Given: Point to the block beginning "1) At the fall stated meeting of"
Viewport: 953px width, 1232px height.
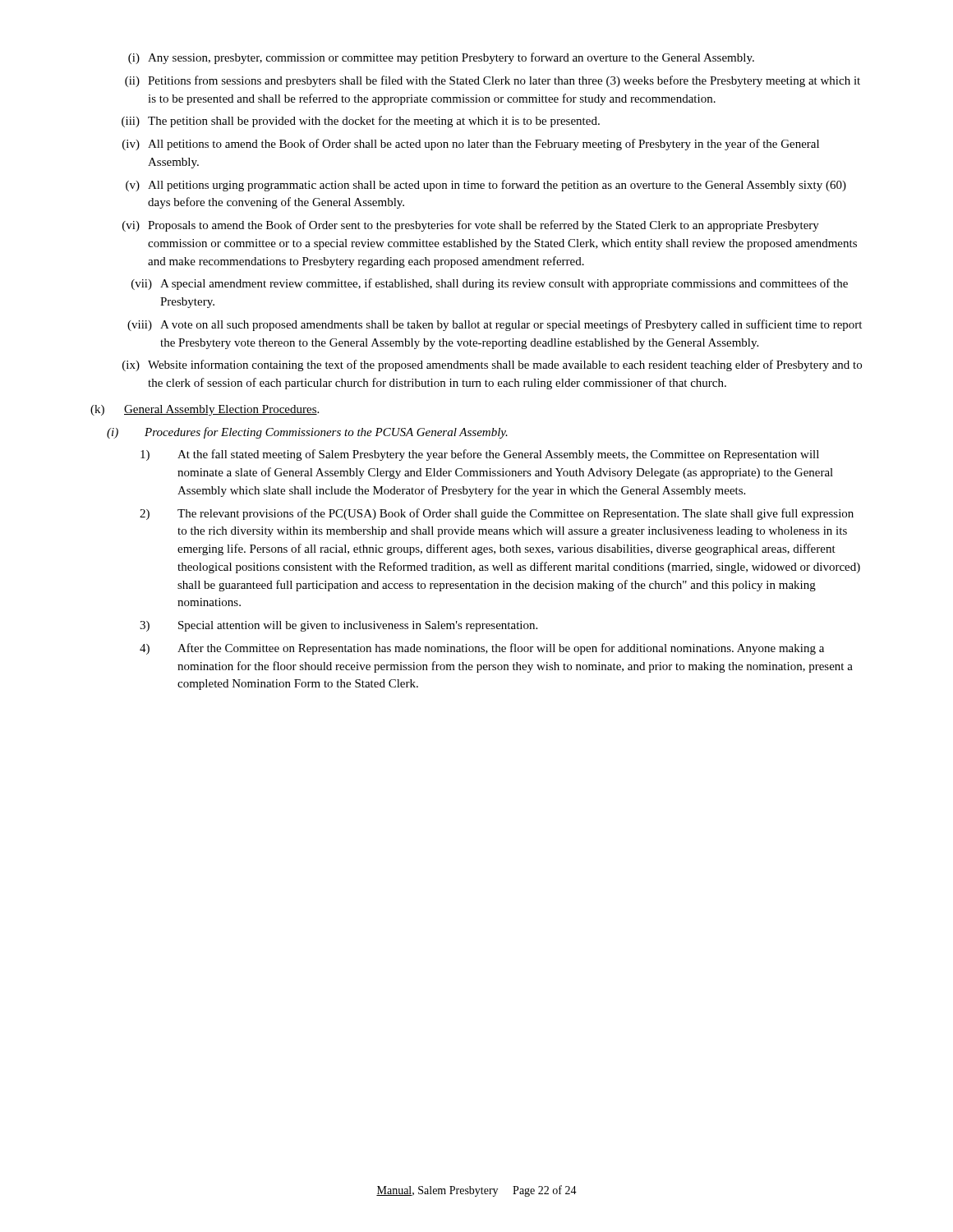Looking at the screenshot, I should tap(501, 473).
